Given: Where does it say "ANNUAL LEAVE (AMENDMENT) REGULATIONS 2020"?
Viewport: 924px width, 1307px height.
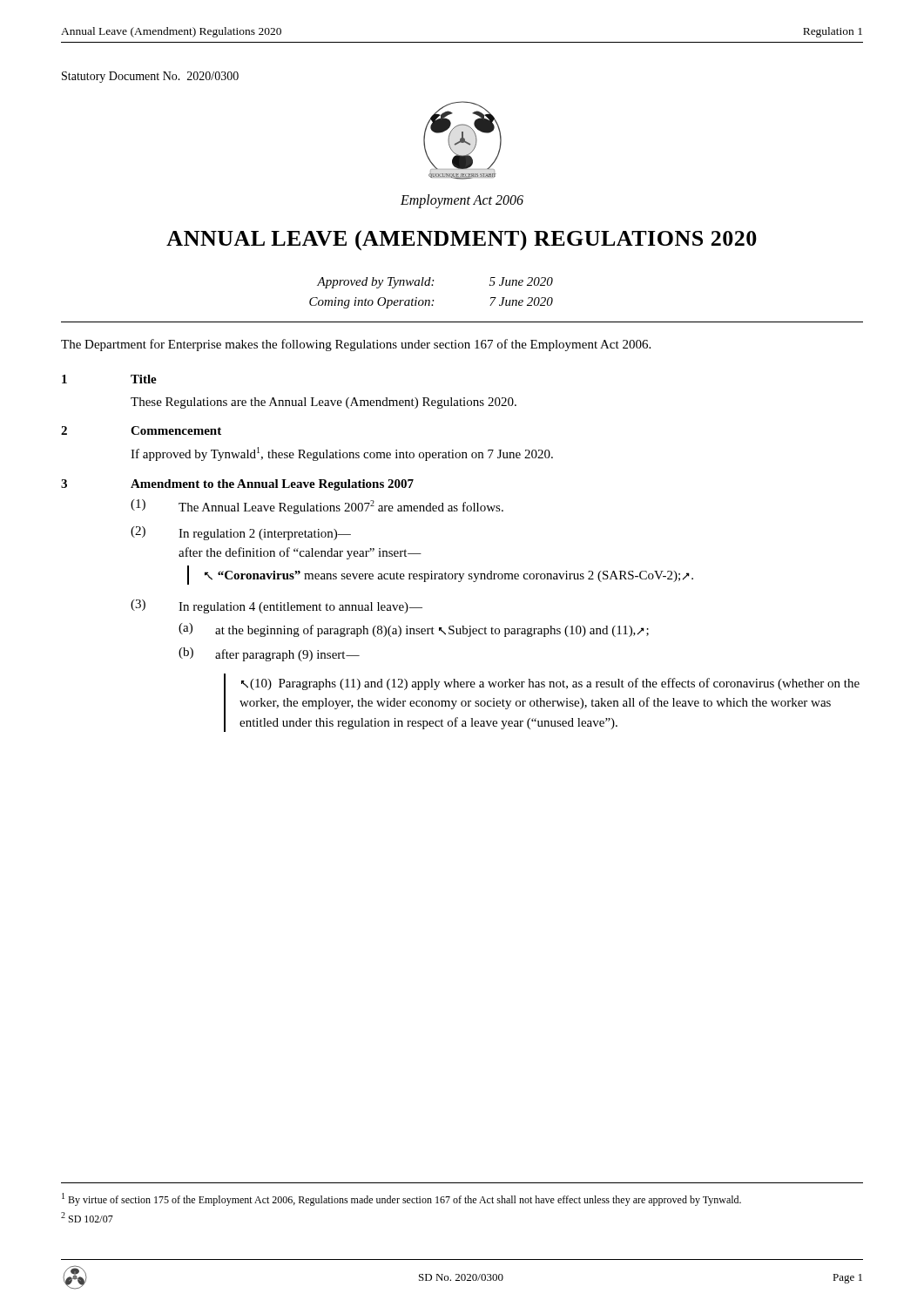Looking at the screenshot, I should pos(462,238).
